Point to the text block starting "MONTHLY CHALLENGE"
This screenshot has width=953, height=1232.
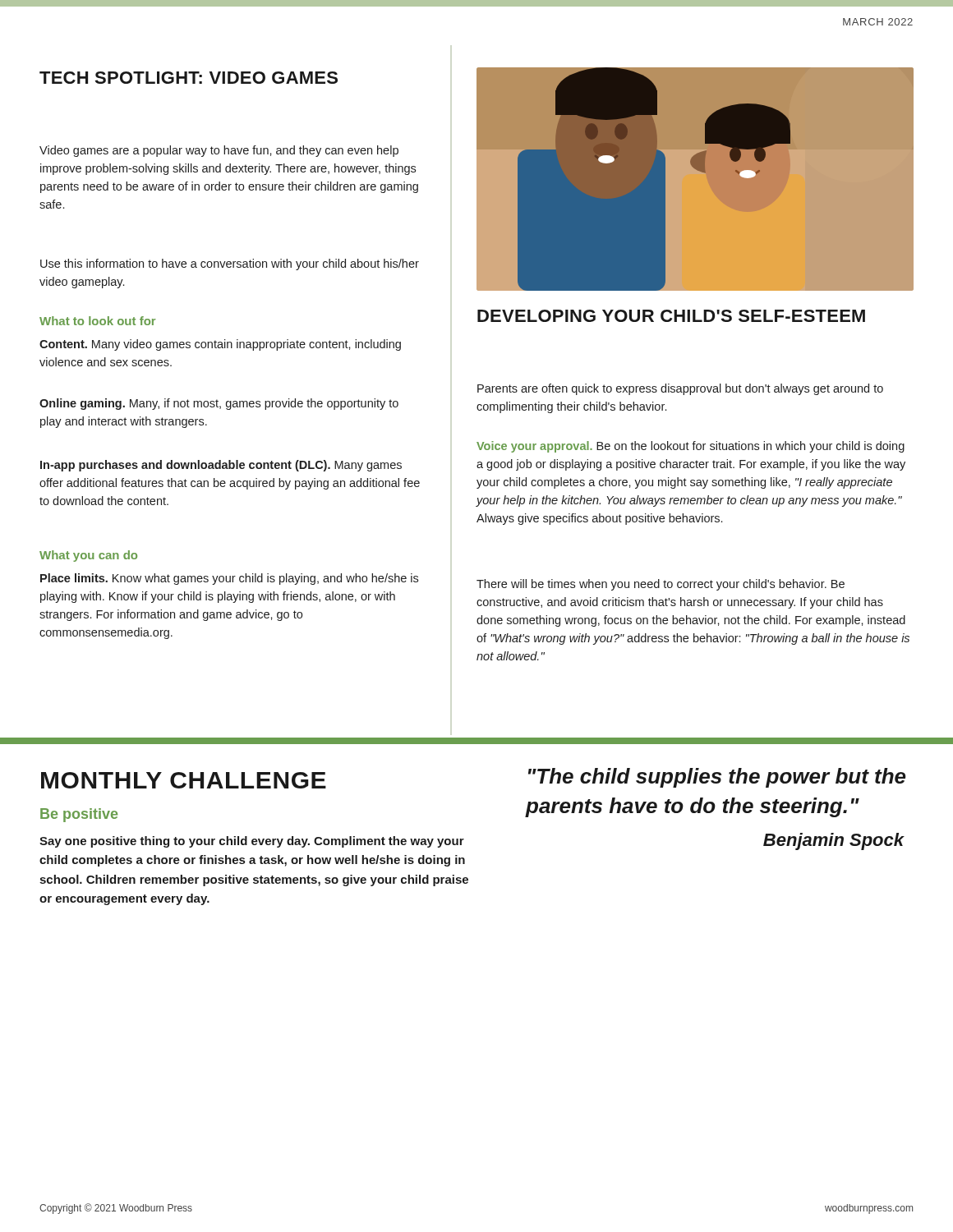(x=183, y=780)
